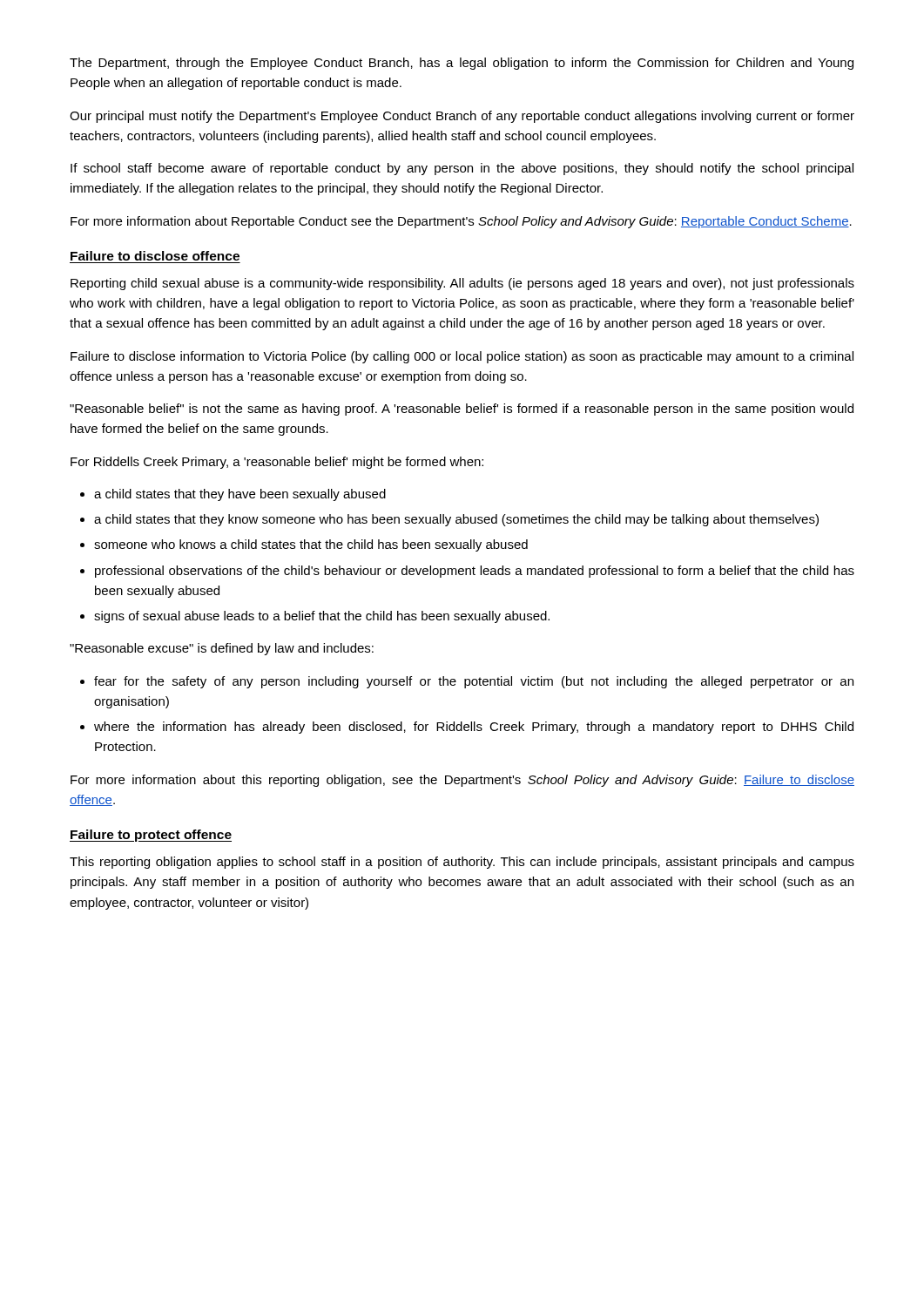Find the passage starting "This reporting obligation applies to"

coord(462,882)
